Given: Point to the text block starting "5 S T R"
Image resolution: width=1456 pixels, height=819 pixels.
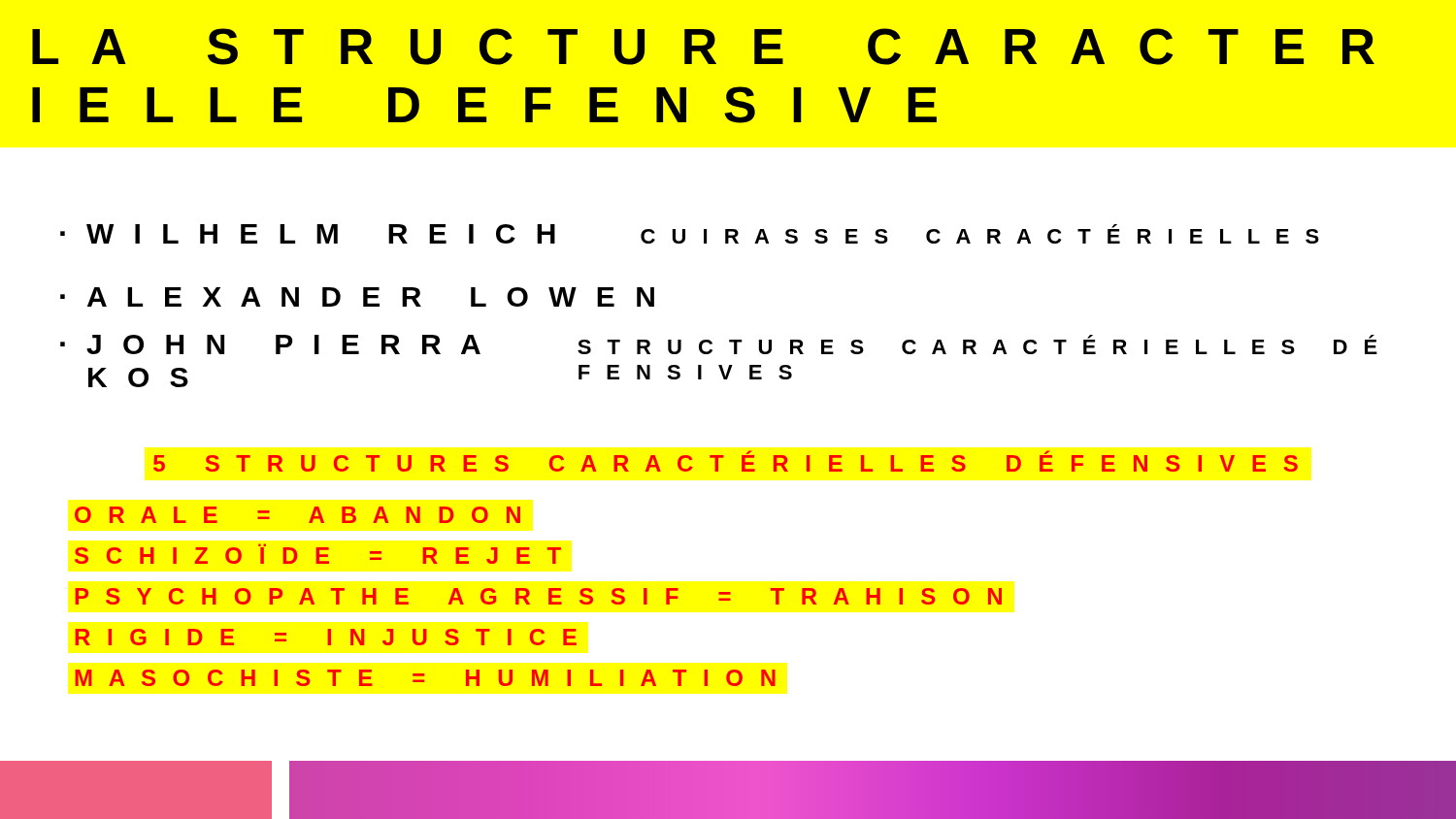Looking at the screenshot, I should coord(728,464).
